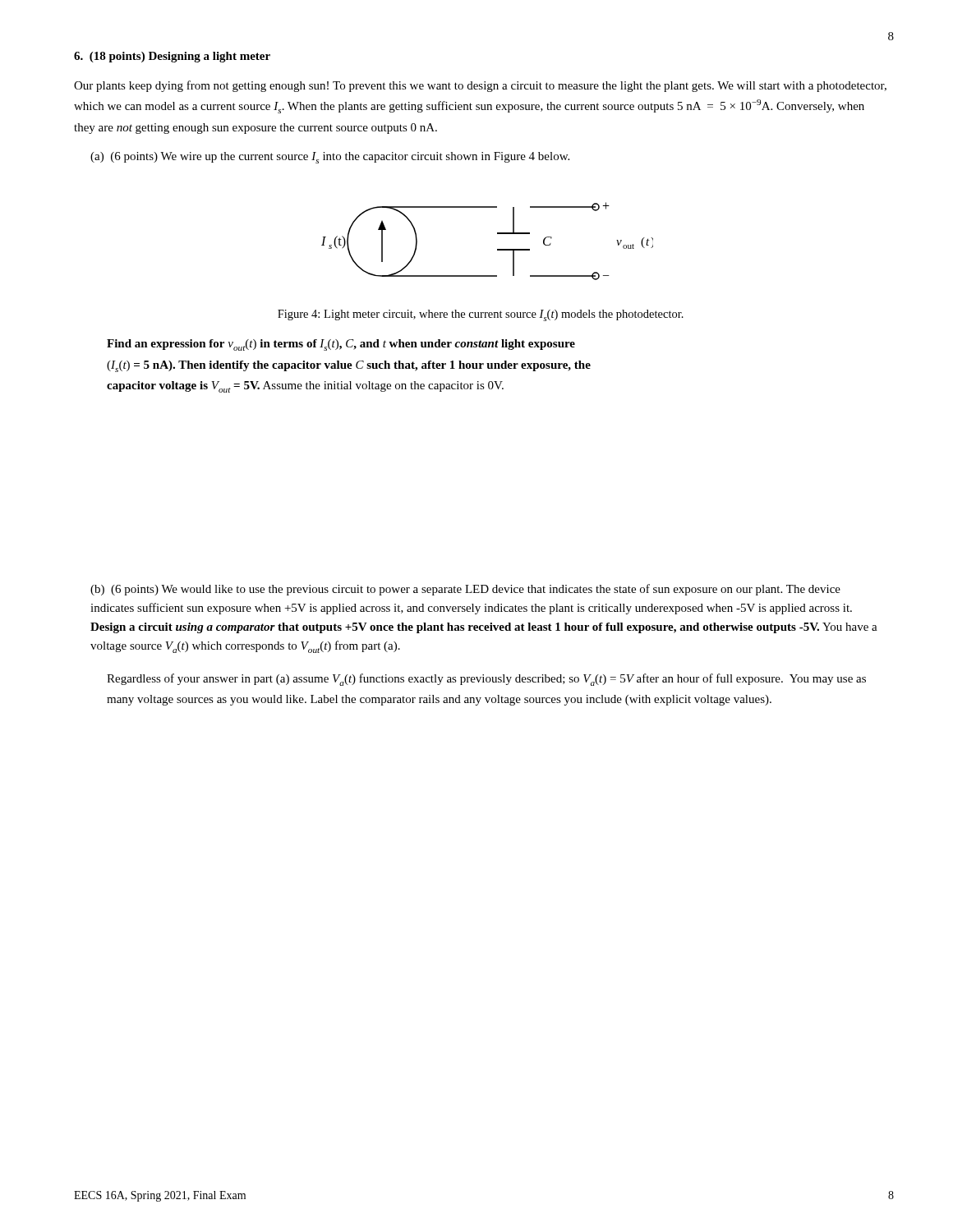Find the text starting "Figure 4: Light meter circuit, where the"

click(481, 315)
